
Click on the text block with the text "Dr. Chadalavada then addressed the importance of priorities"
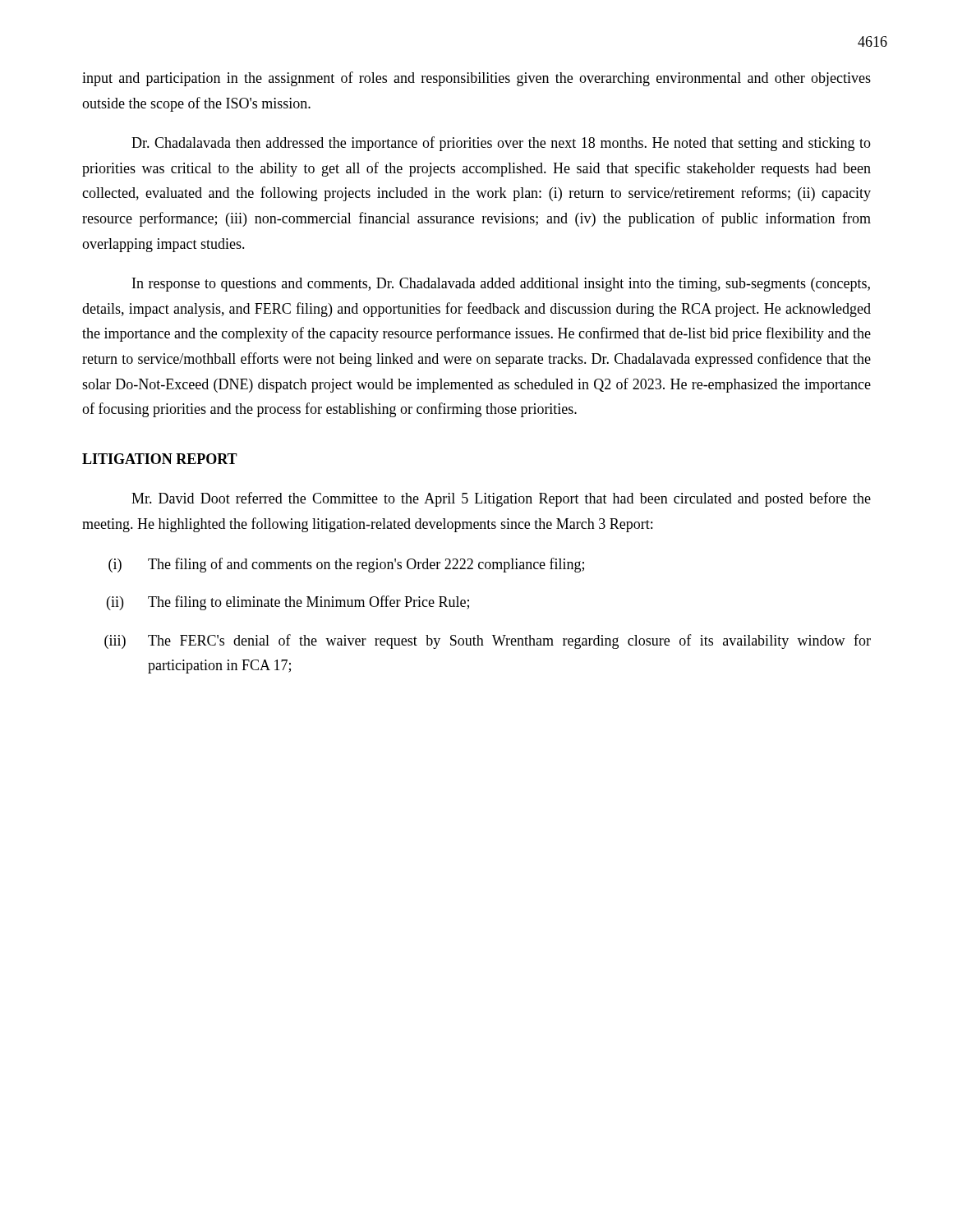[476, 193]
